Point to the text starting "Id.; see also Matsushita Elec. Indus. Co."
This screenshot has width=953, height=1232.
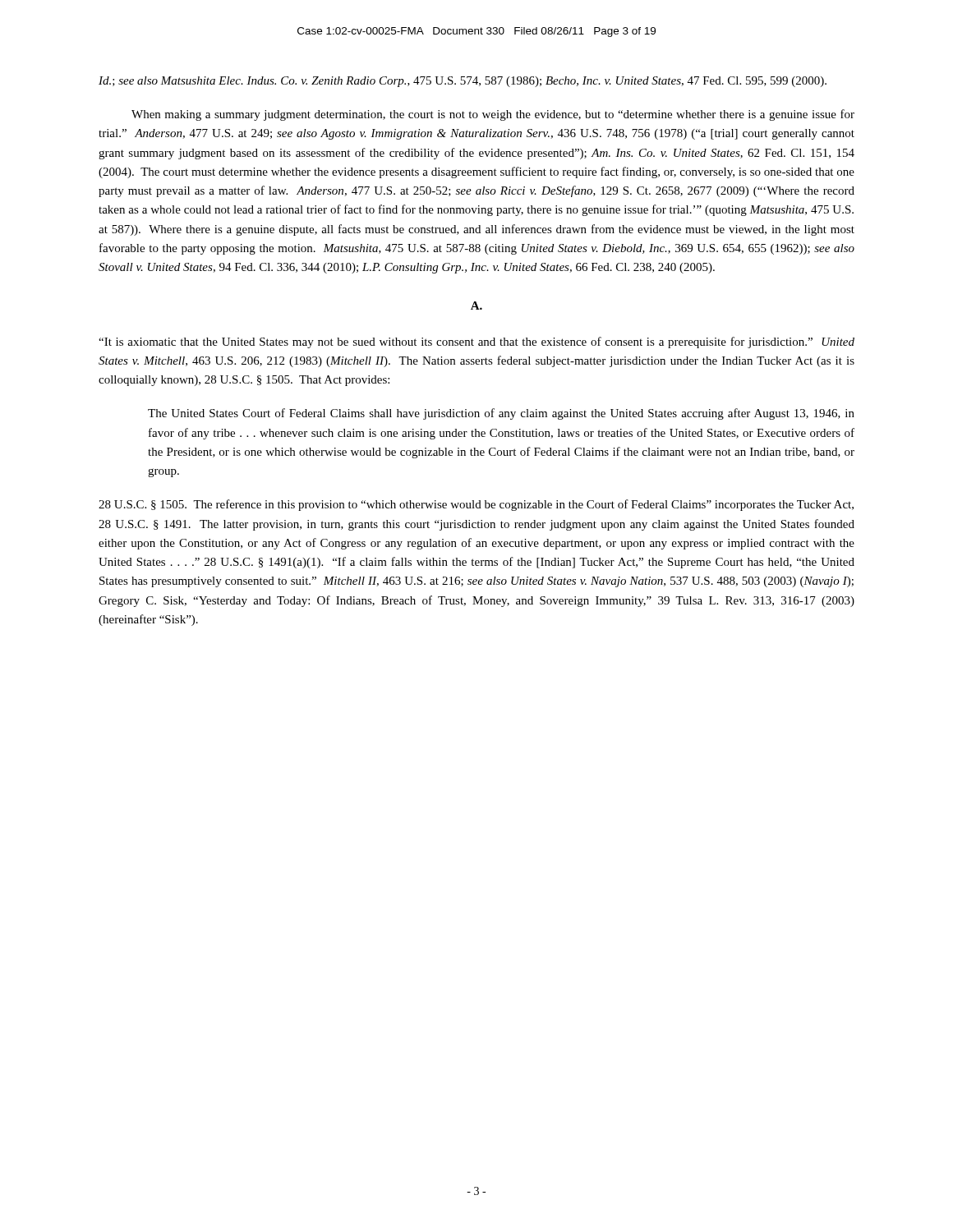tap(476, 81)
